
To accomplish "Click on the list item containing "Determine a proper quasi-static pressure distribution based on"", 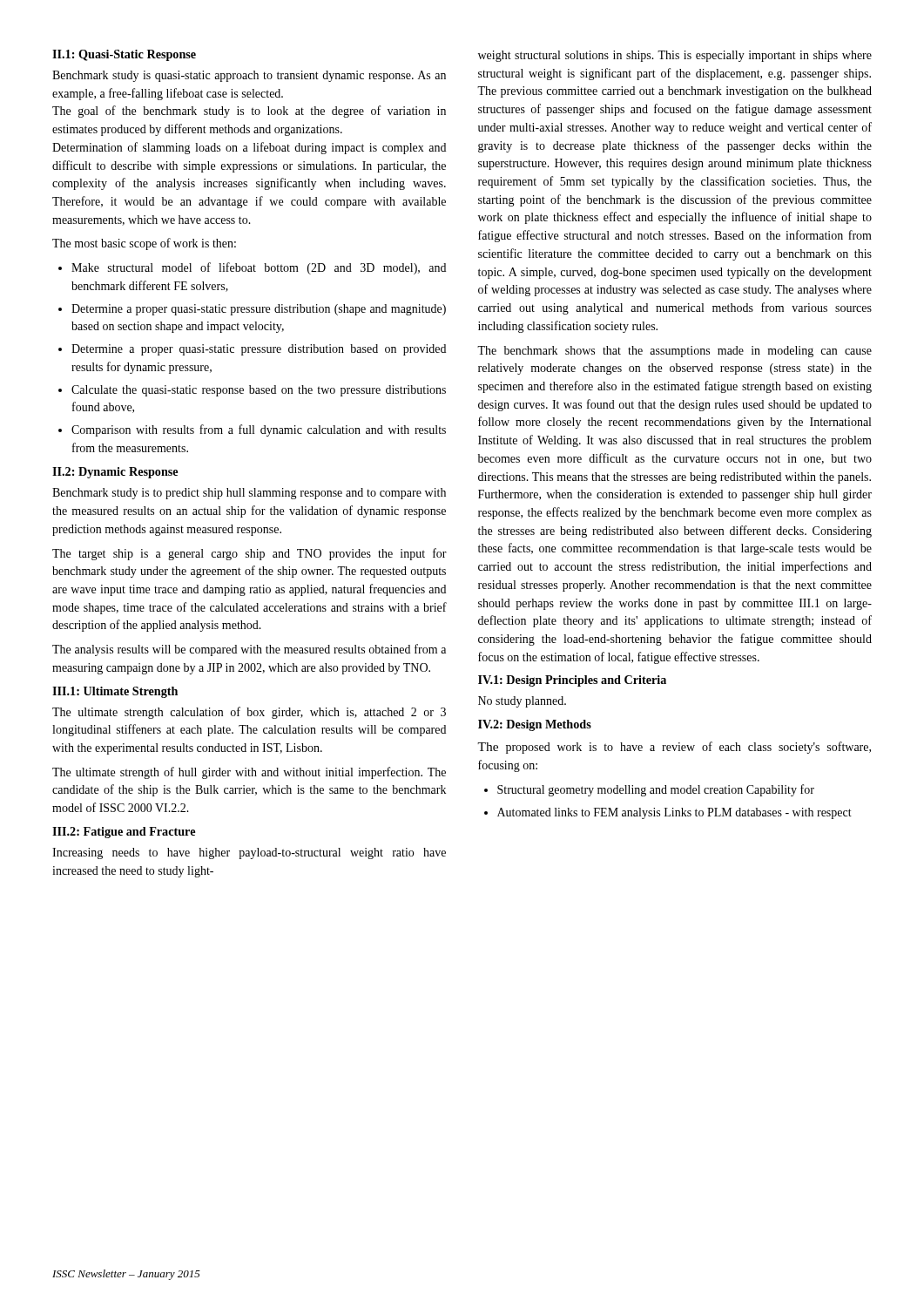I will pyautogui.click(x=259, y=358).
